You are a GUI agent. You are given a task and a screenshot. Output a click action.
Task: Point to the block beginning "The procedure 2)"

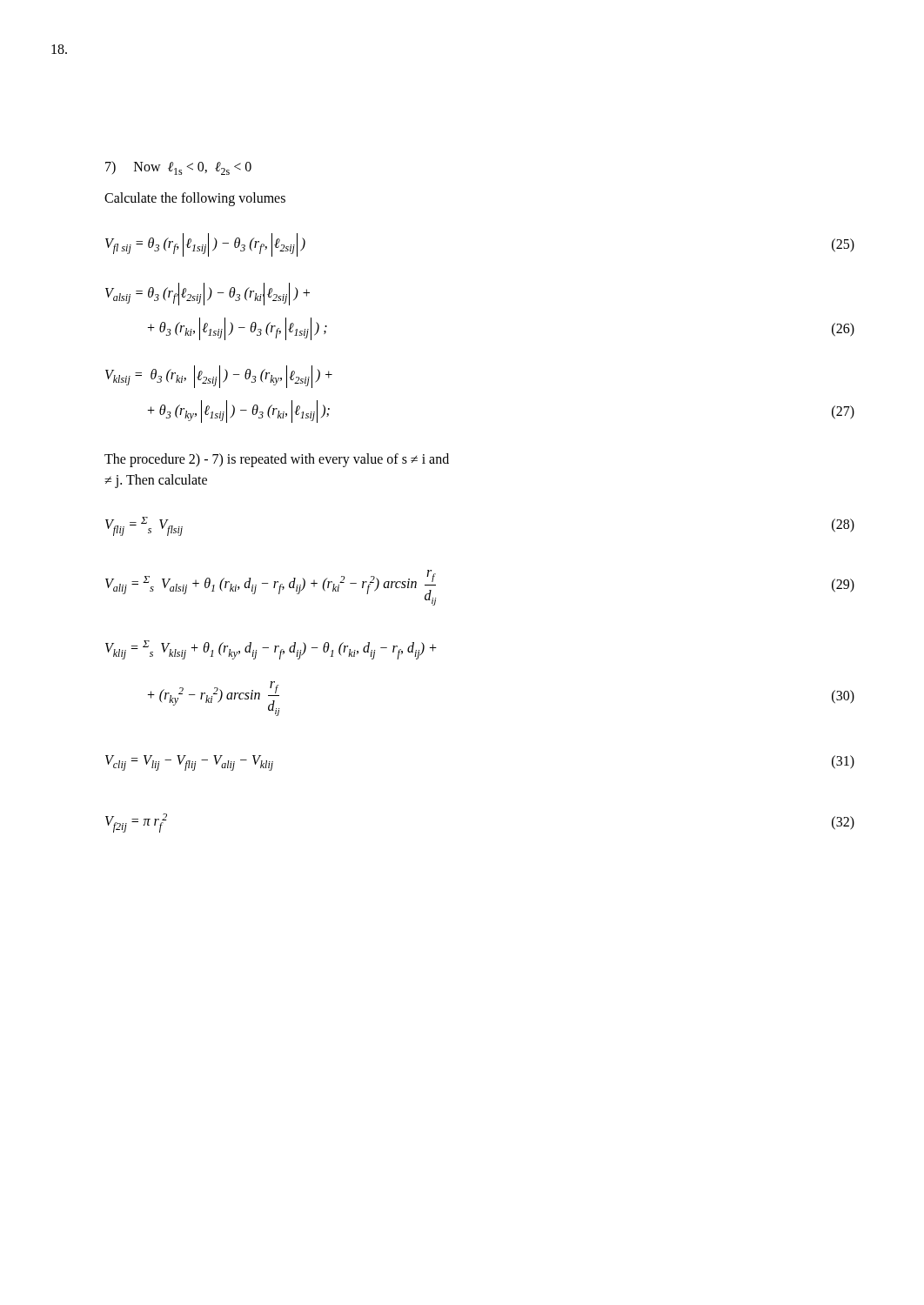(277, 470)
